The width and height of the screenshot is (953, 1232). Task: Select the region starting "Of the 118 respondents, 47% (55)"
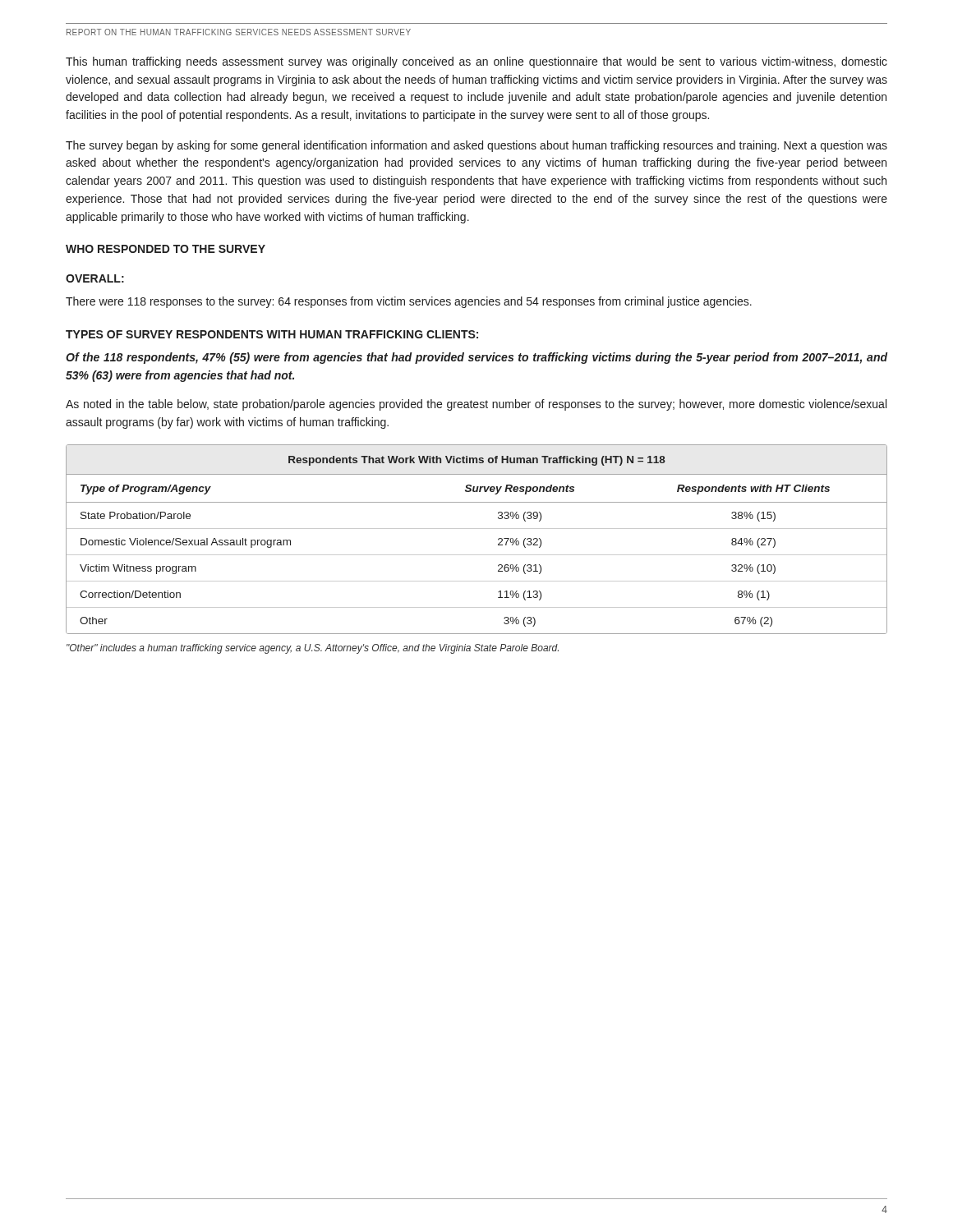476,366
